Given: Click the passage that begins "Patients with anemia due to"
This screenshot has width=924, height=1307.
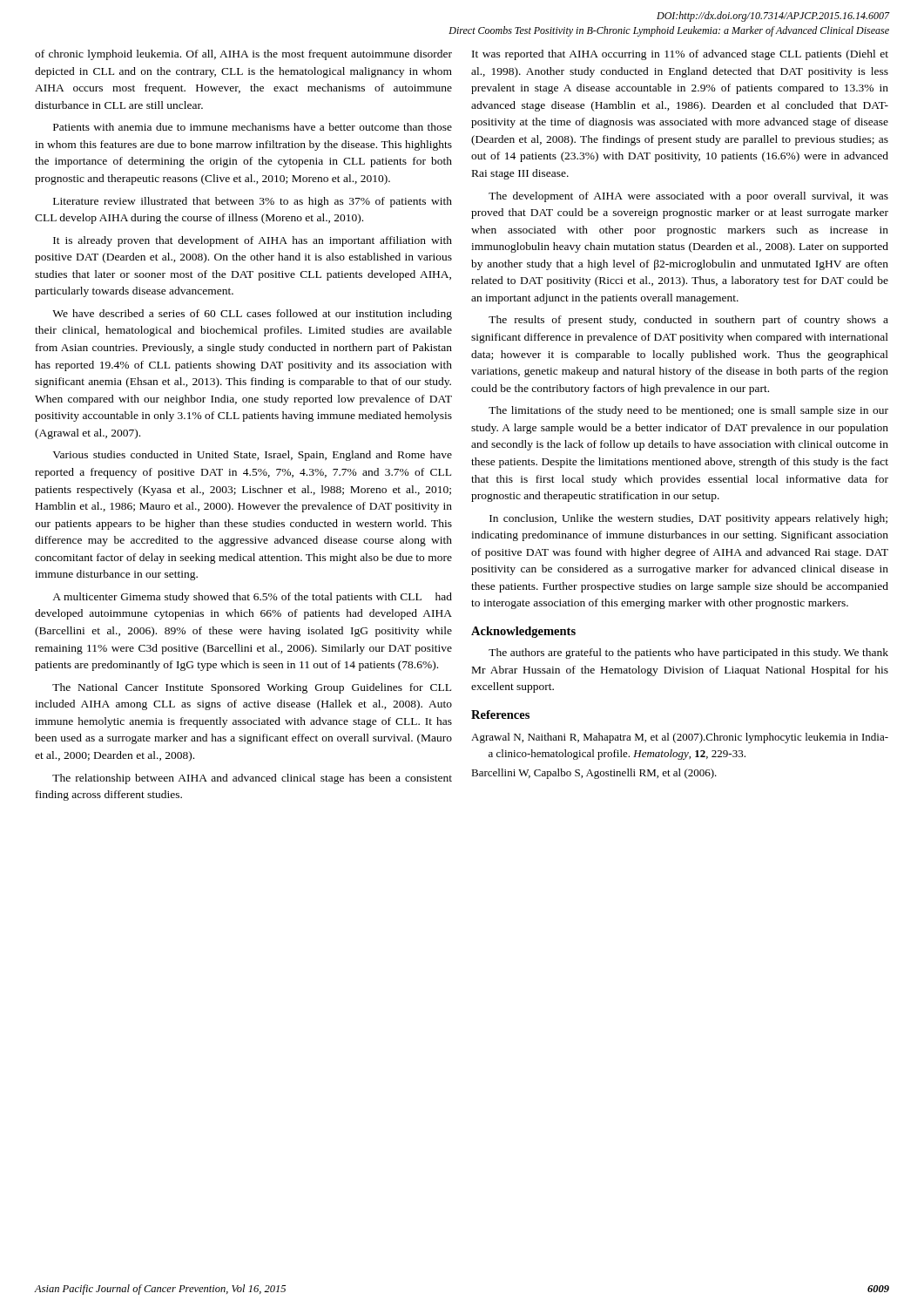Looking at the screenshot, I should (x=243, y=153).
